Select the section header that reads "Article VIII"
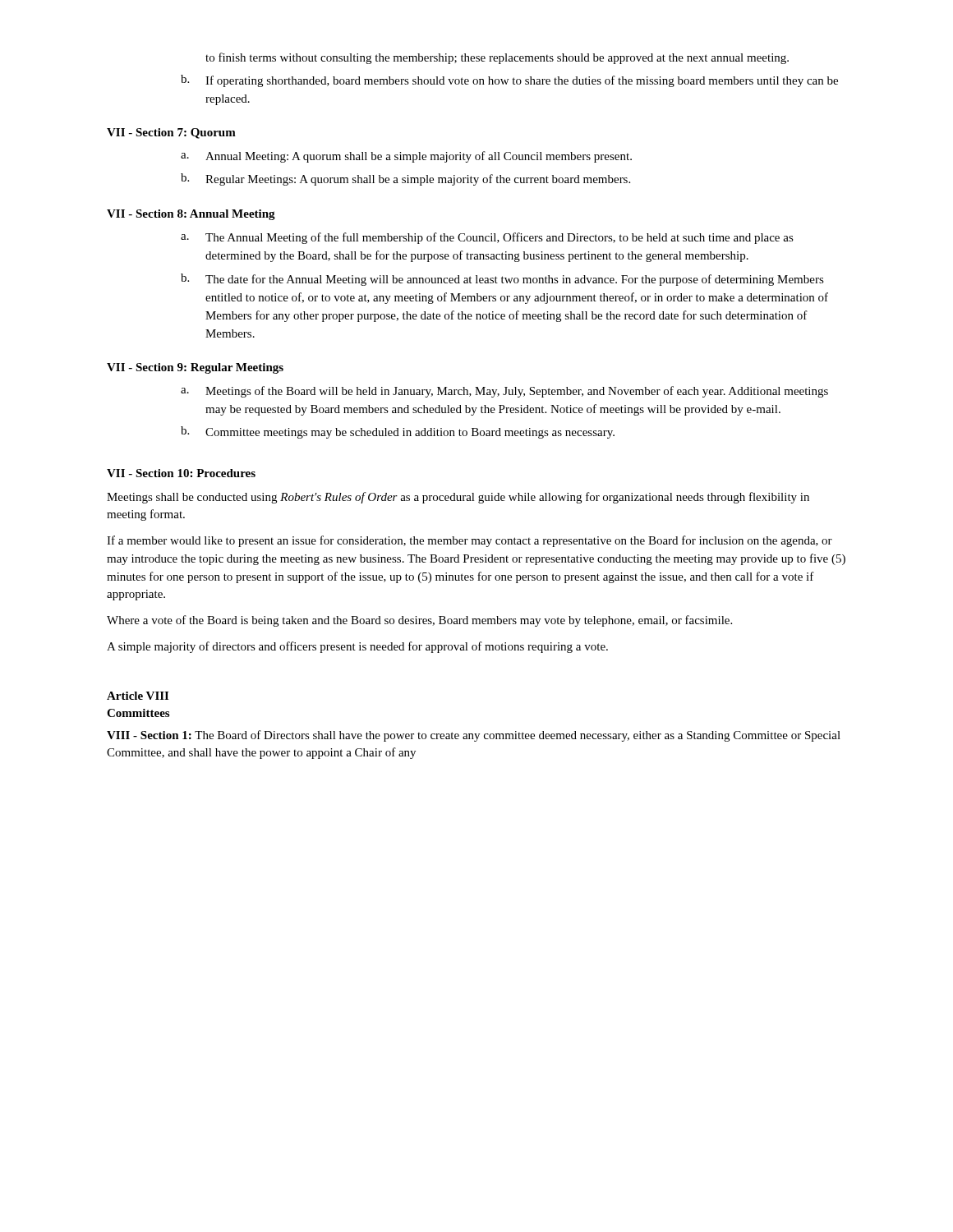The image size is (953, 1232). point(138,695)
